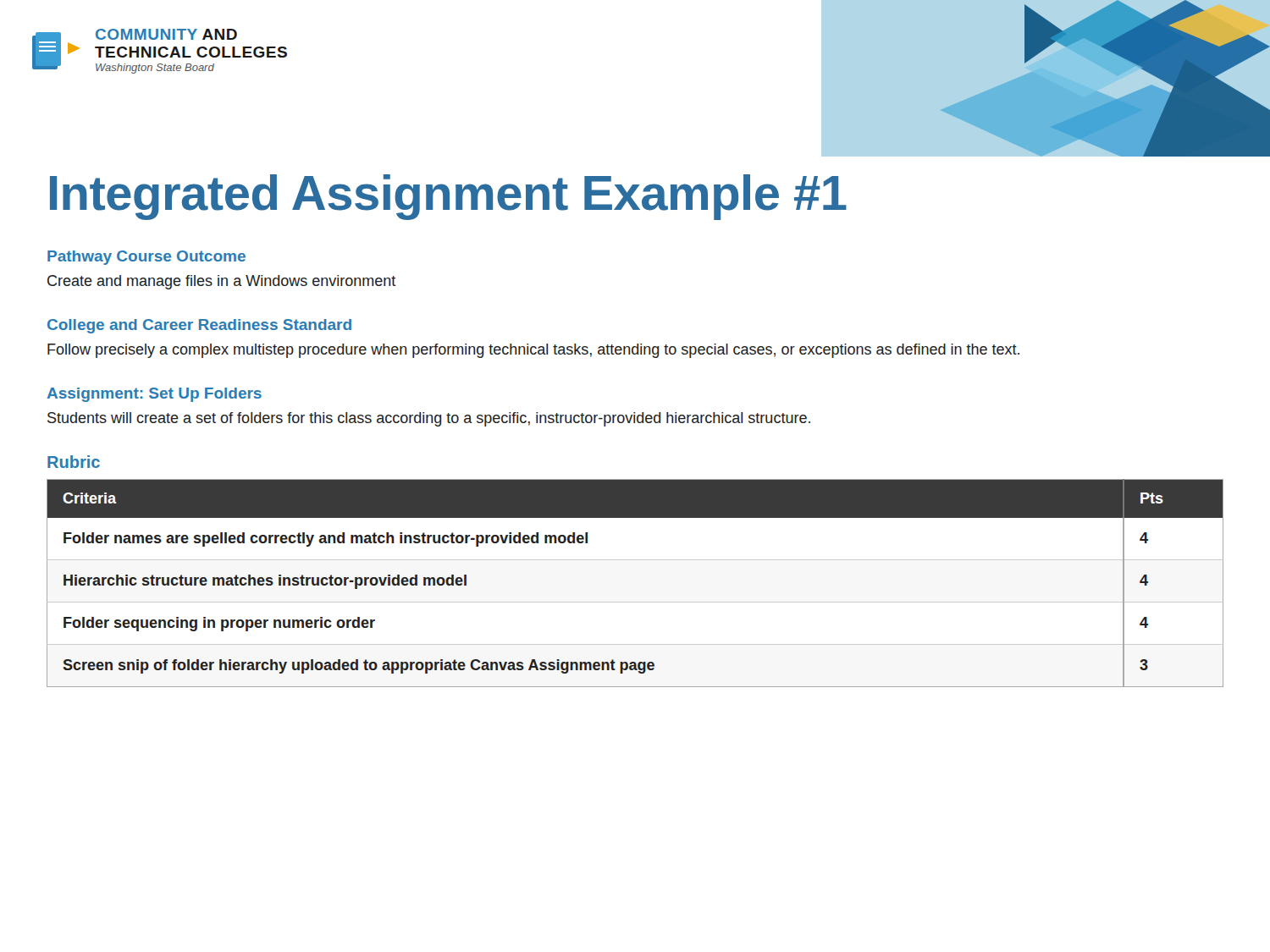Select the section header that says "Assignment: Set Up Folders"
The image size is (1270, 952).
155,395
